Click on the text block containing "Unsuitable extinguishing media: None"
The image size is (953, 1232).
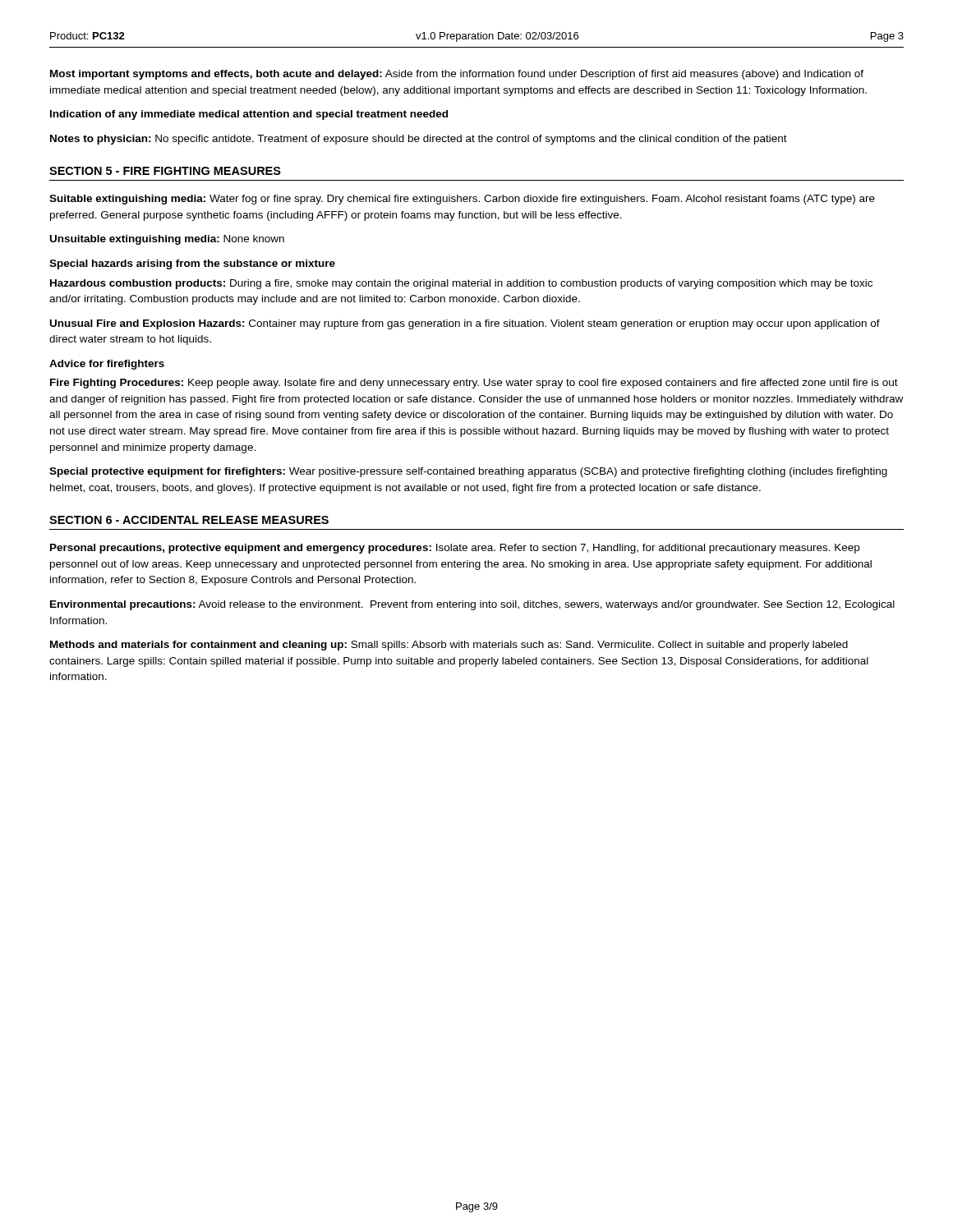tap(167, 239)
